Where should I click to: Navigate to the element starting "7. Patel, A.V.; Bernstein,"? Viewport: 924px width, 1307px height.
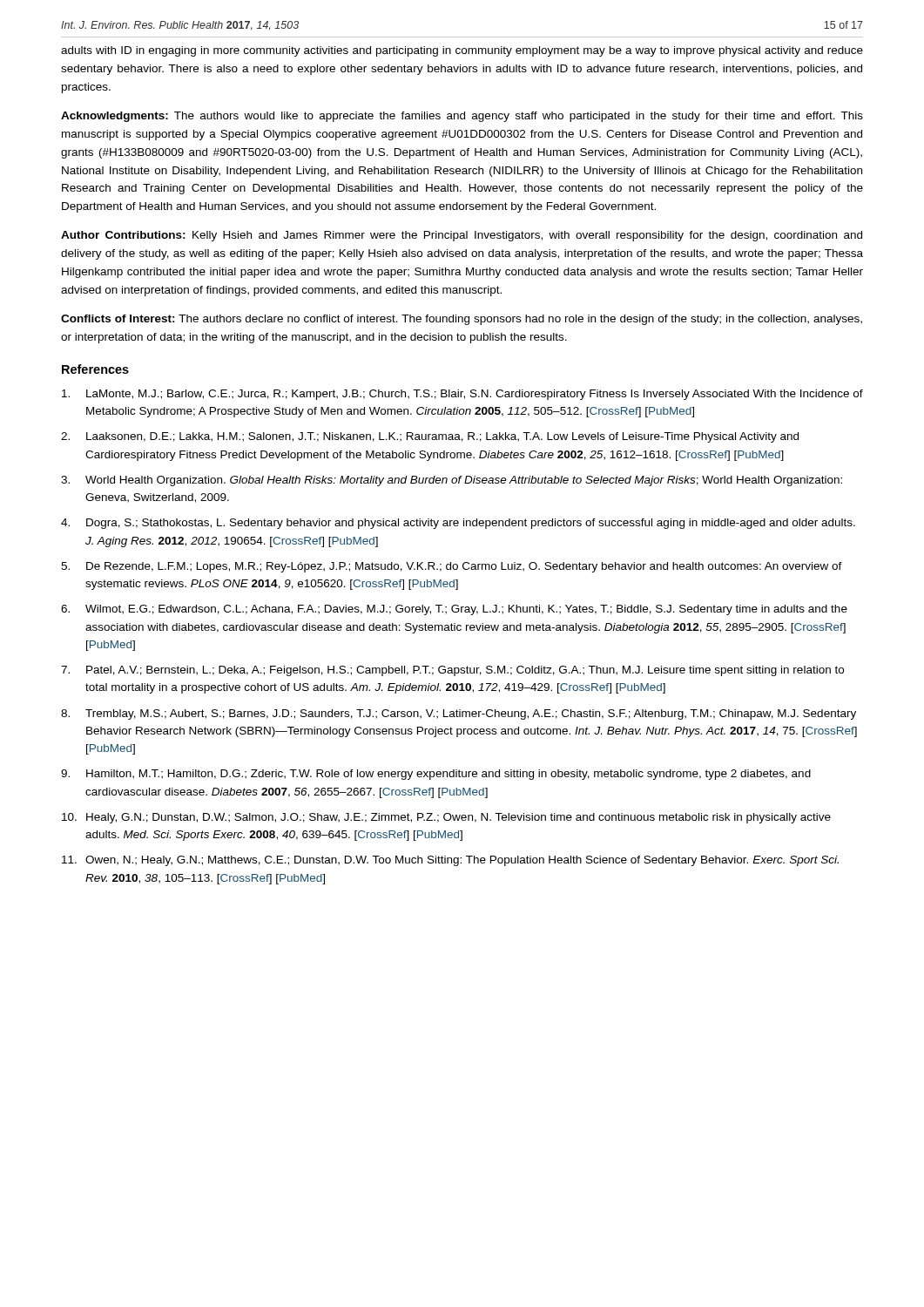point(462,679)
